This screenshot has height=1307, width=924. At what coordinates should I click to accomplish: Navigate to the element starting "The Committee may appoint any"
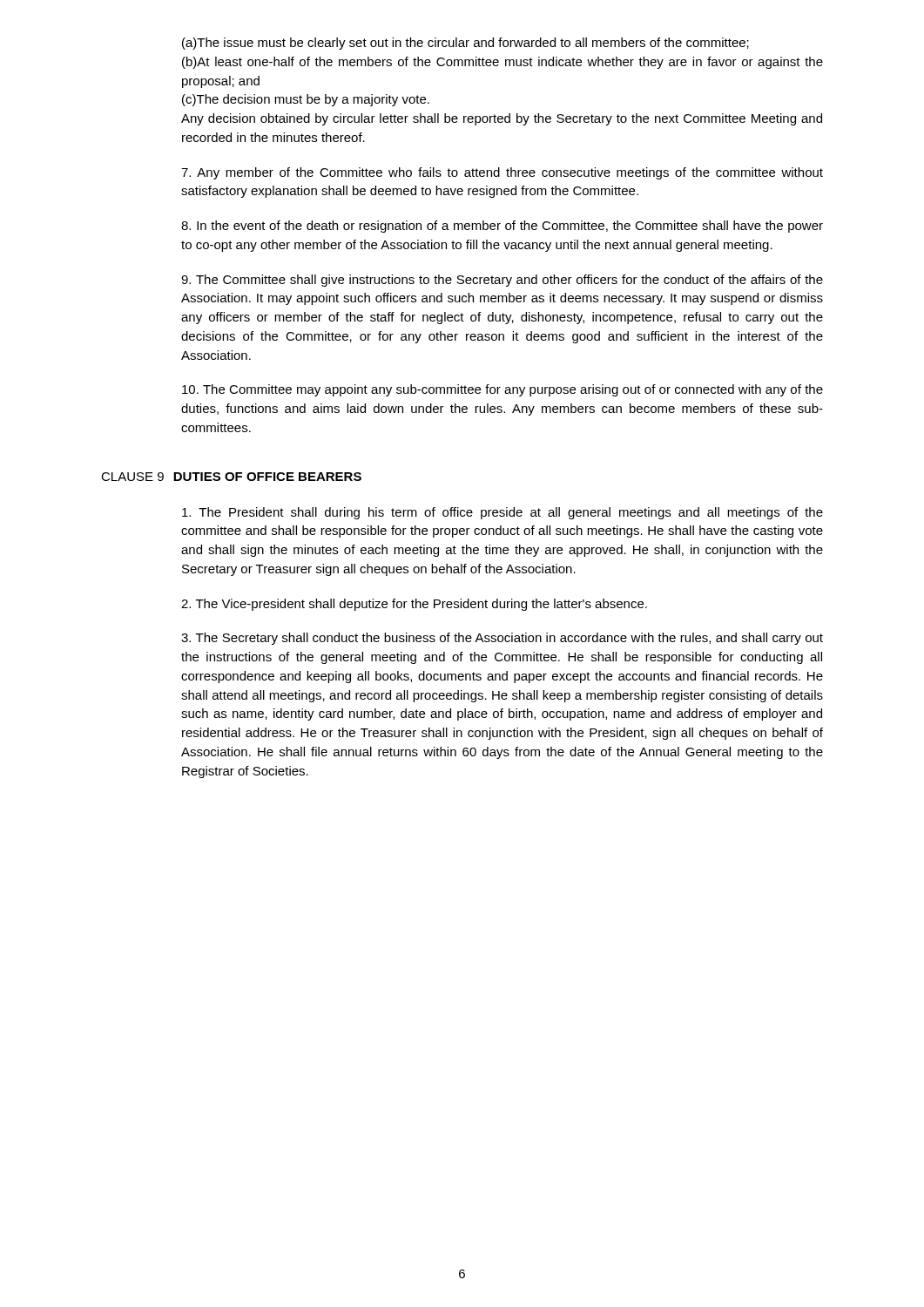(502, 409)
